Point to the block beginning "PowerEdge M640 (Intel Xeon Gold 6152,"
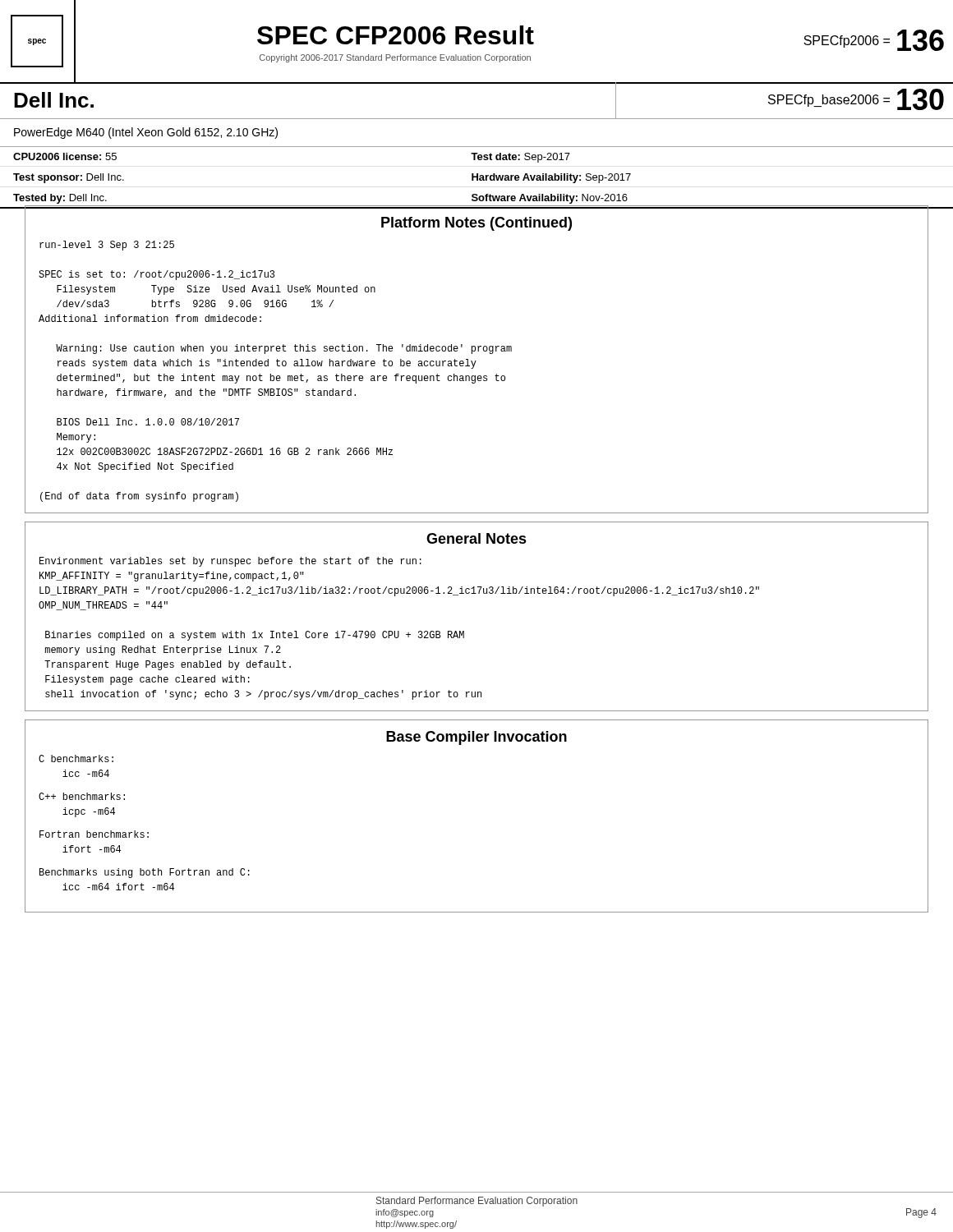 146,133
